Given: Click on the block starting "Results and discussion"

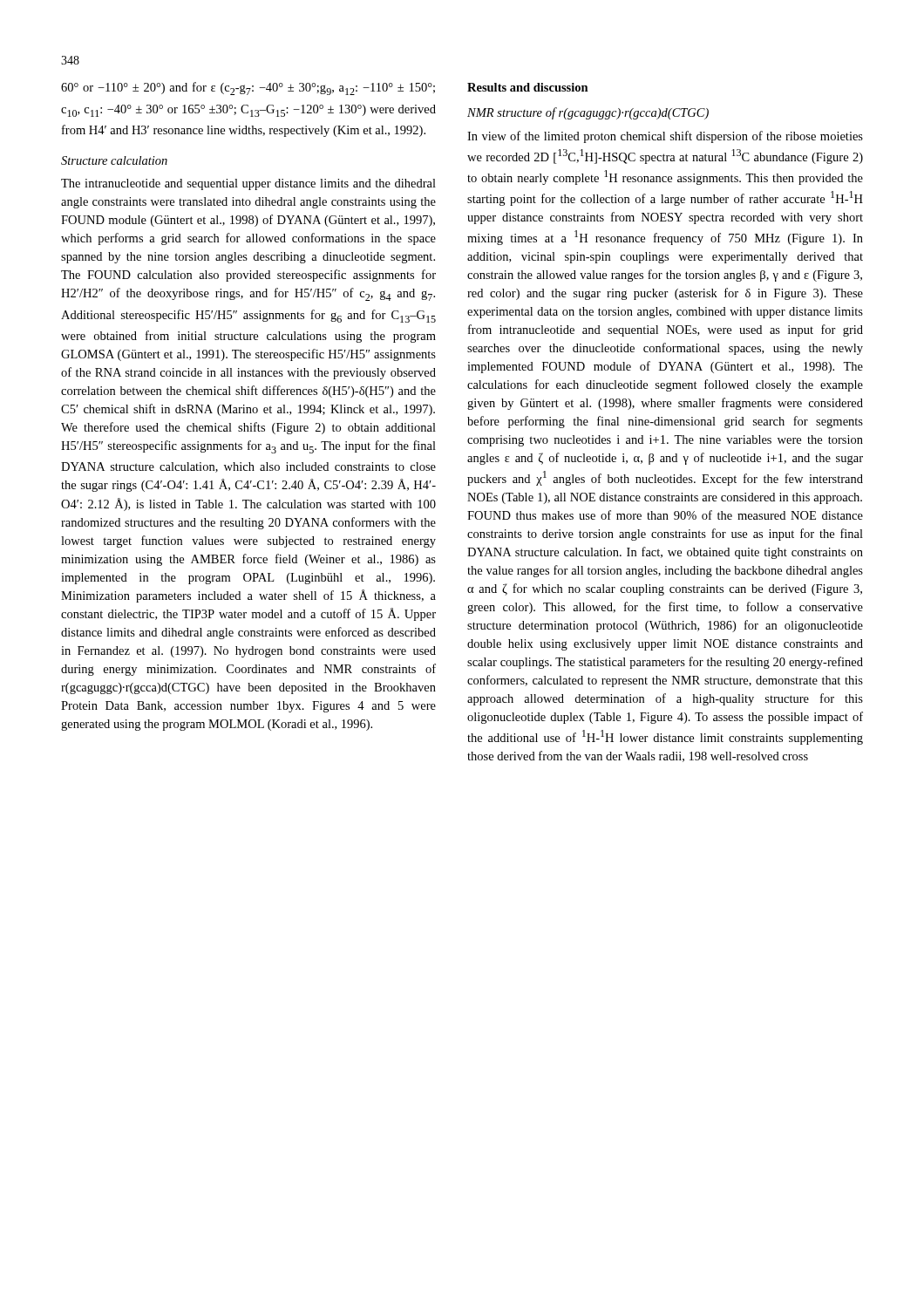Looking at the screenshot, I should pyautogui.click(x=528, y=87).
